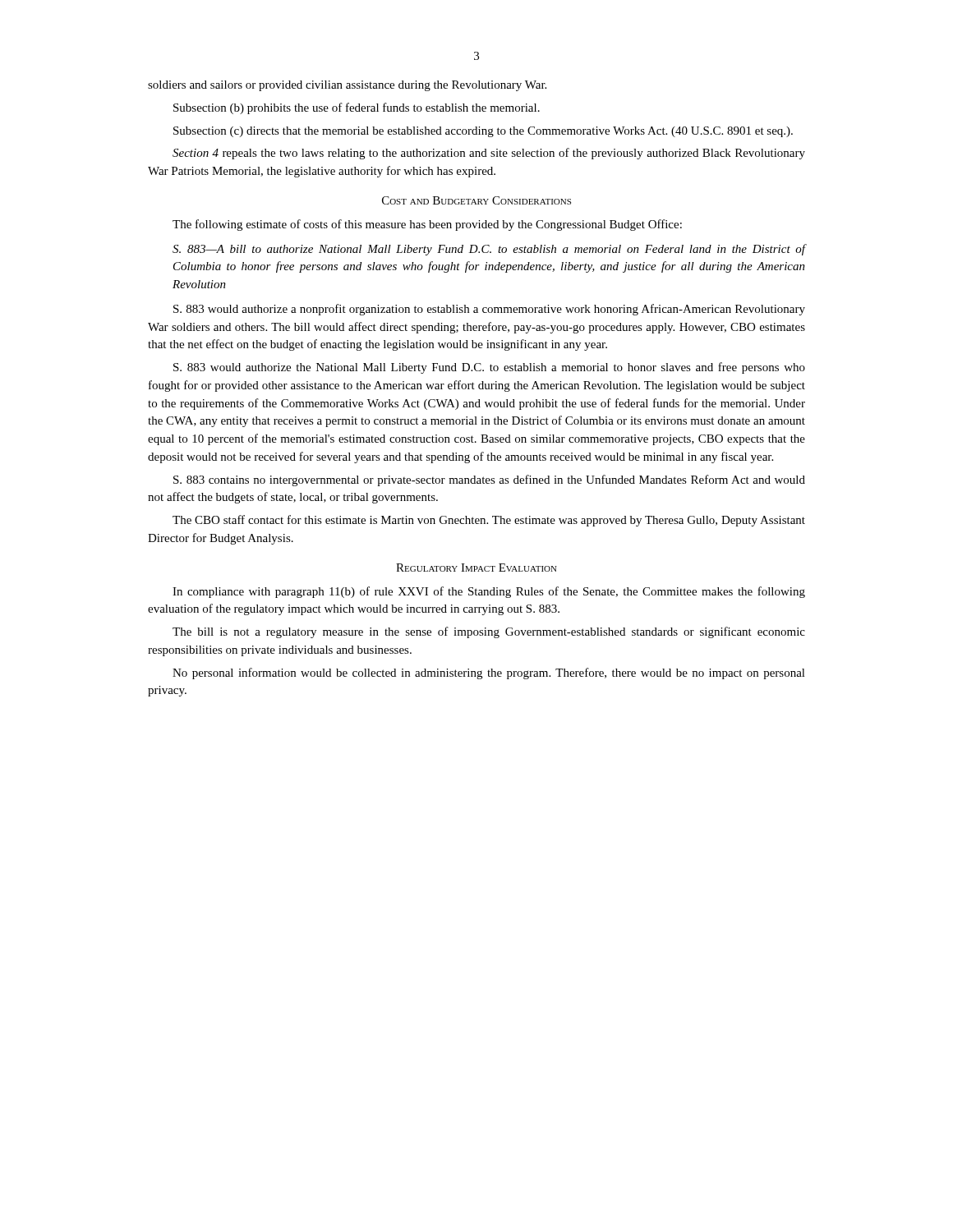Locate the region starting "S. 883 contains no intergovernmental or private-sector"
The image size is (953, 1232).
point(476,489)
